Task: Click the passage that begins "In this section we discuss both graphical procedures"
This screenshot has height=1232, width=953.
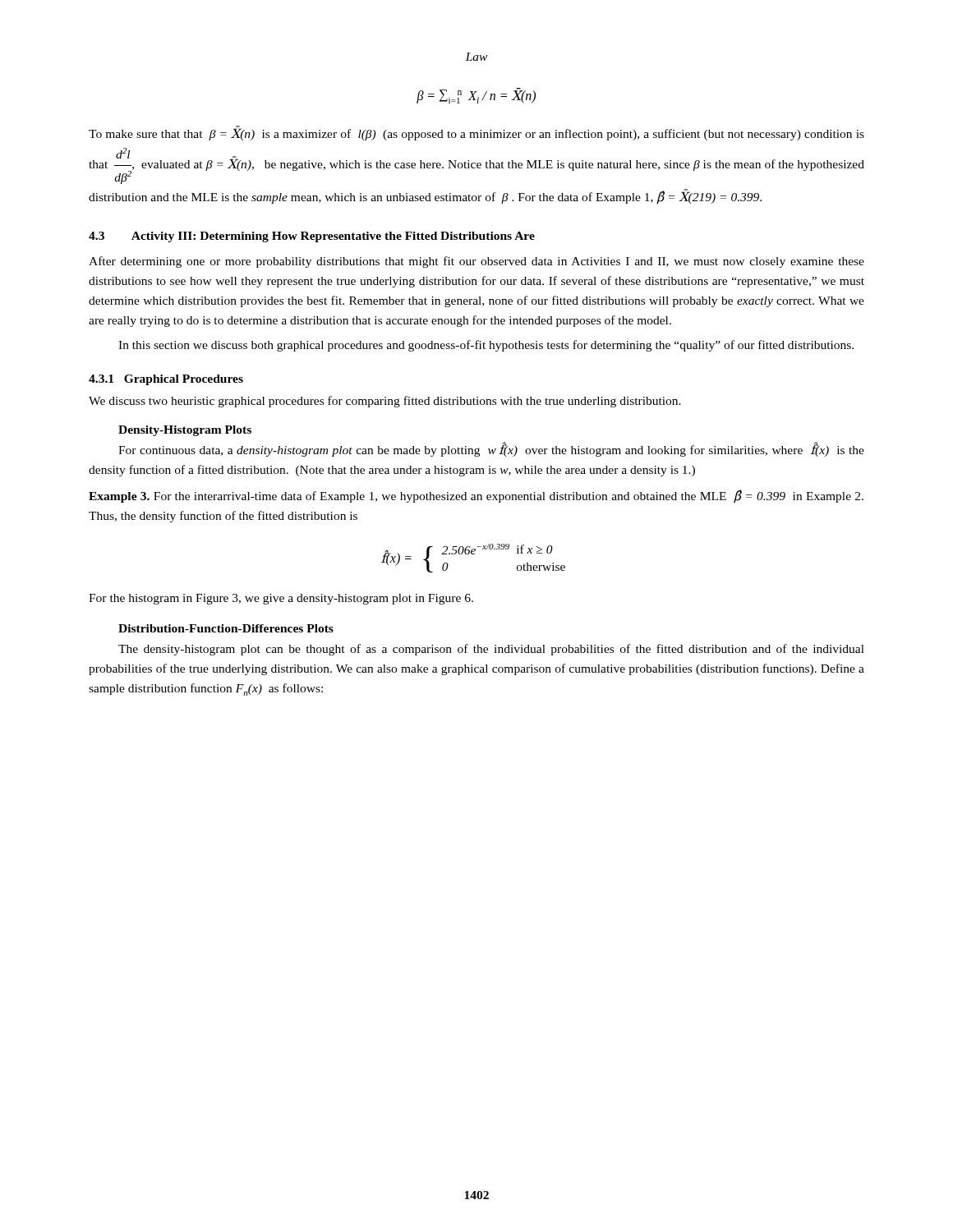Action: (486, 345)
